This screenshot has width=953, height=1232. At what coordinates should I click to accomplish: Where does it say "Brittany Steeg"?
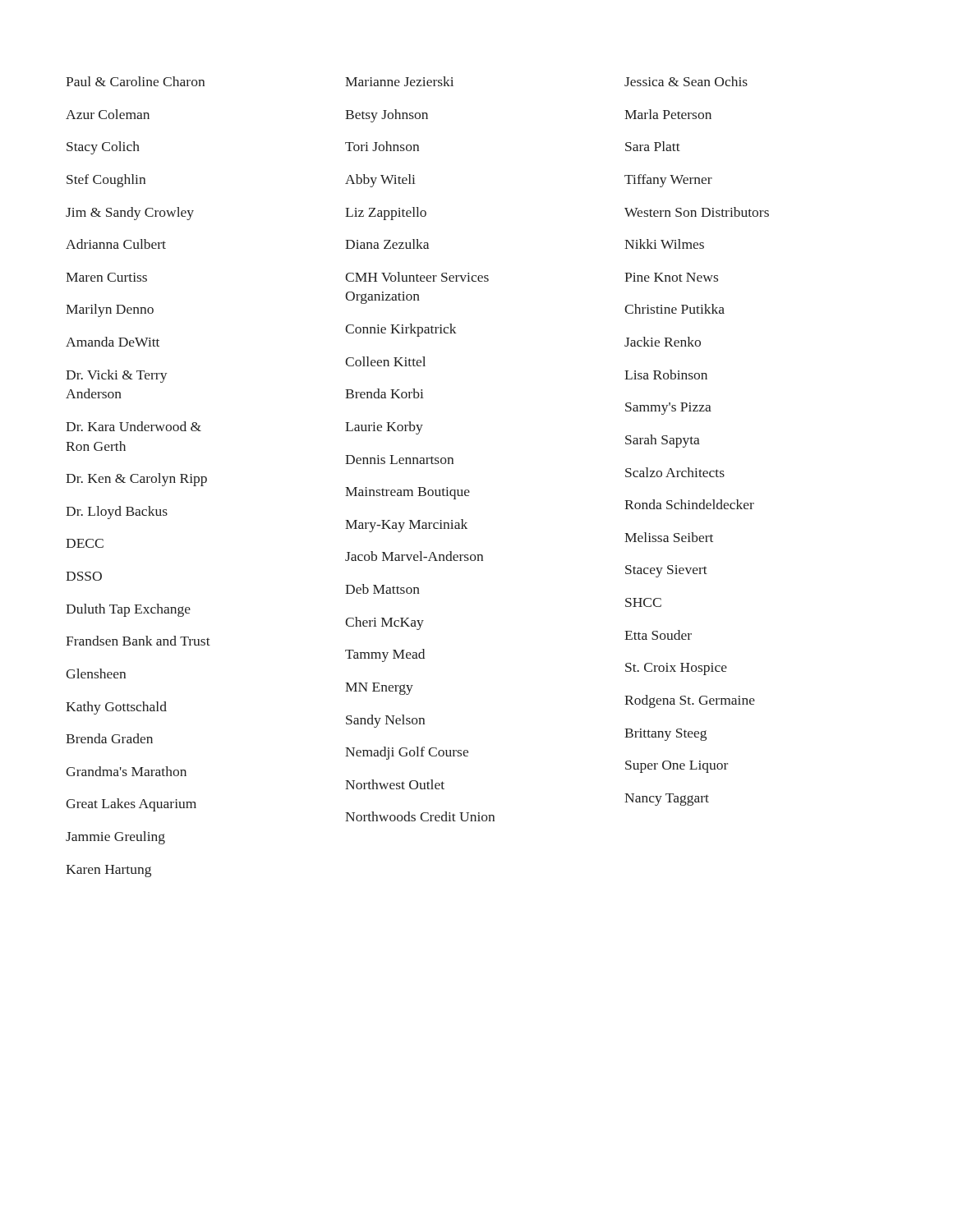point(666,732)
